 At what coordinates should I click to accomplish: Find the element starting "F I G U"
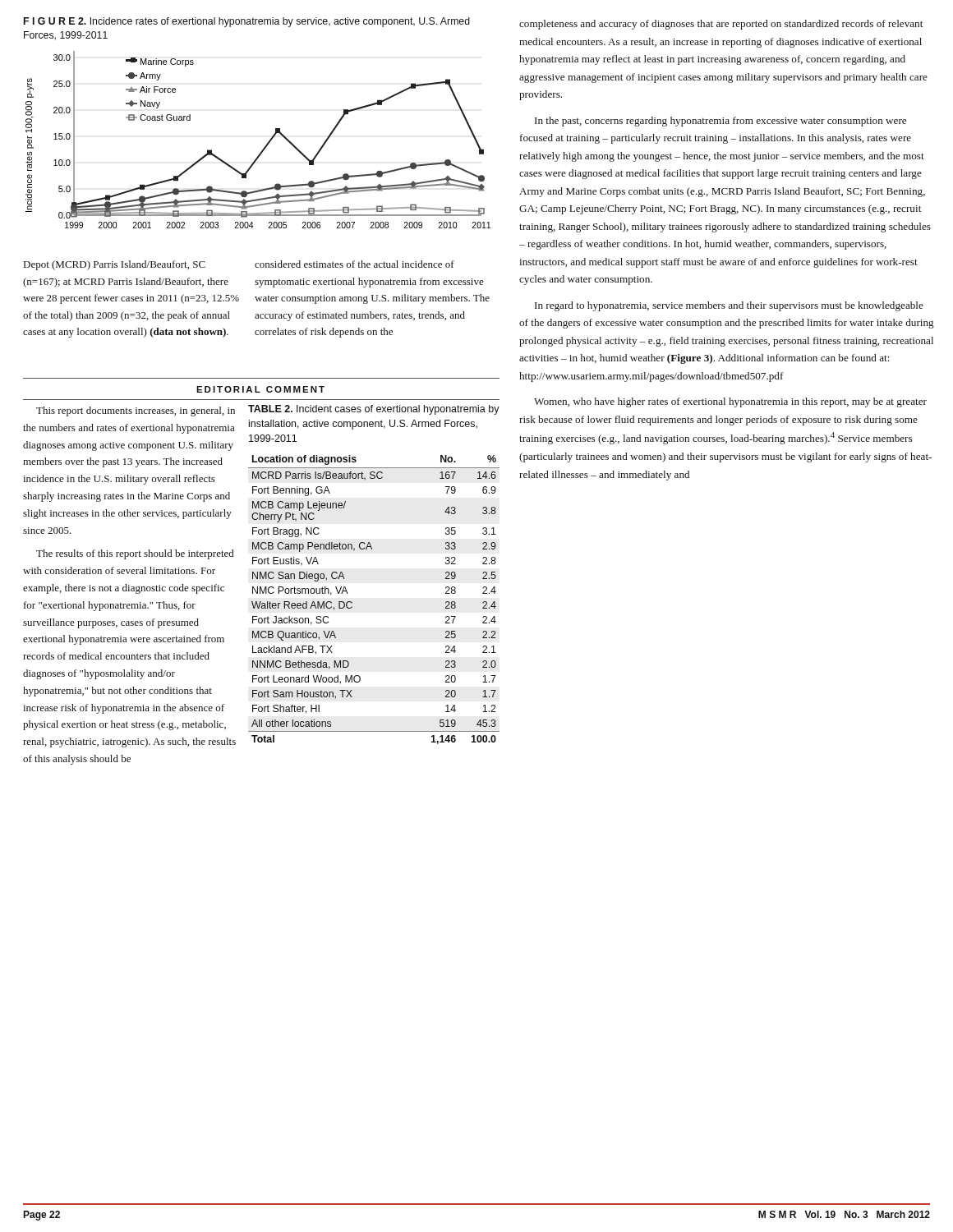[x=246, y=28]
